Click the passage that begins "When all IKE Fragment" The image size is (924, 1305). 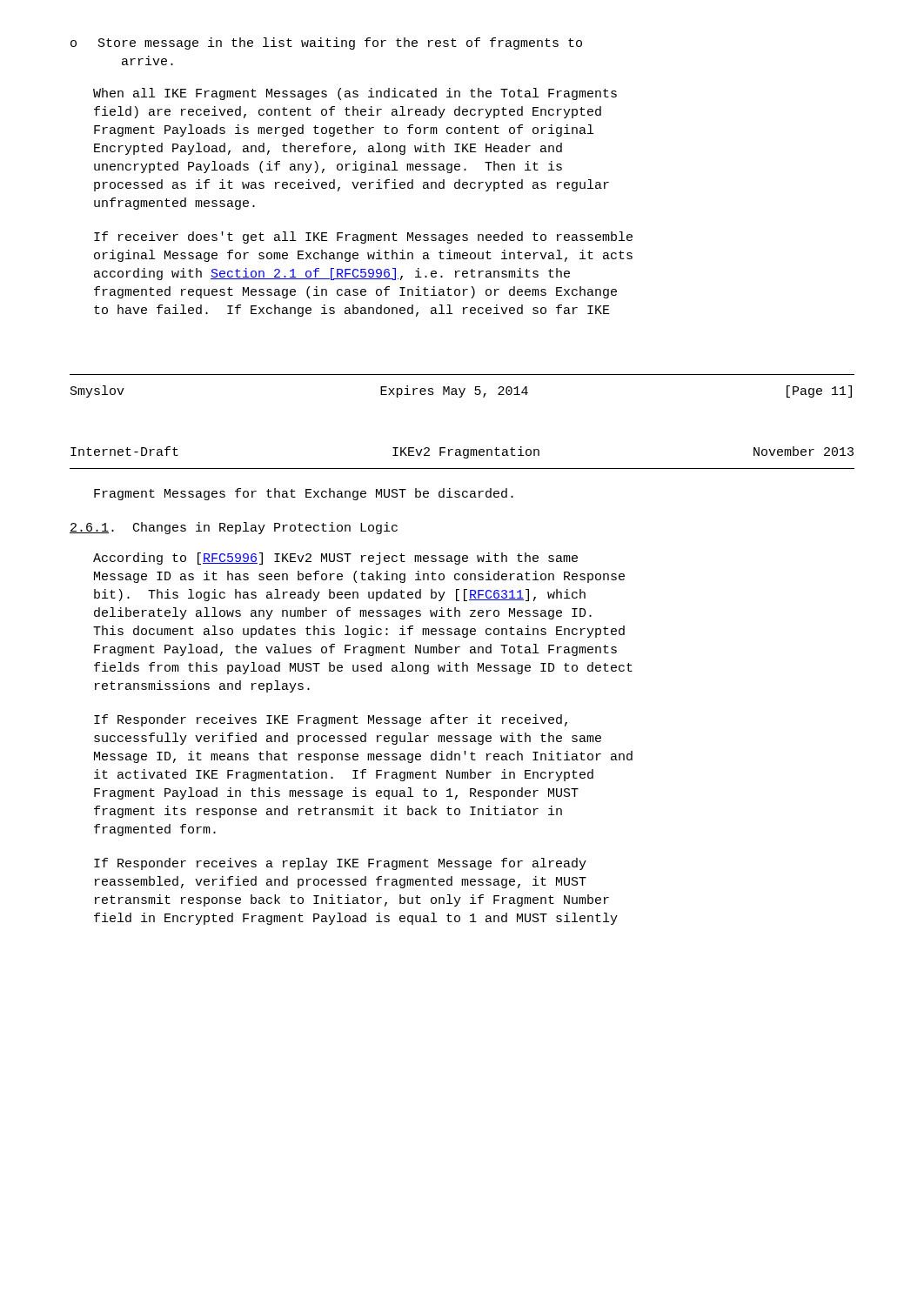pyautogui.click(x=344, y=149)
